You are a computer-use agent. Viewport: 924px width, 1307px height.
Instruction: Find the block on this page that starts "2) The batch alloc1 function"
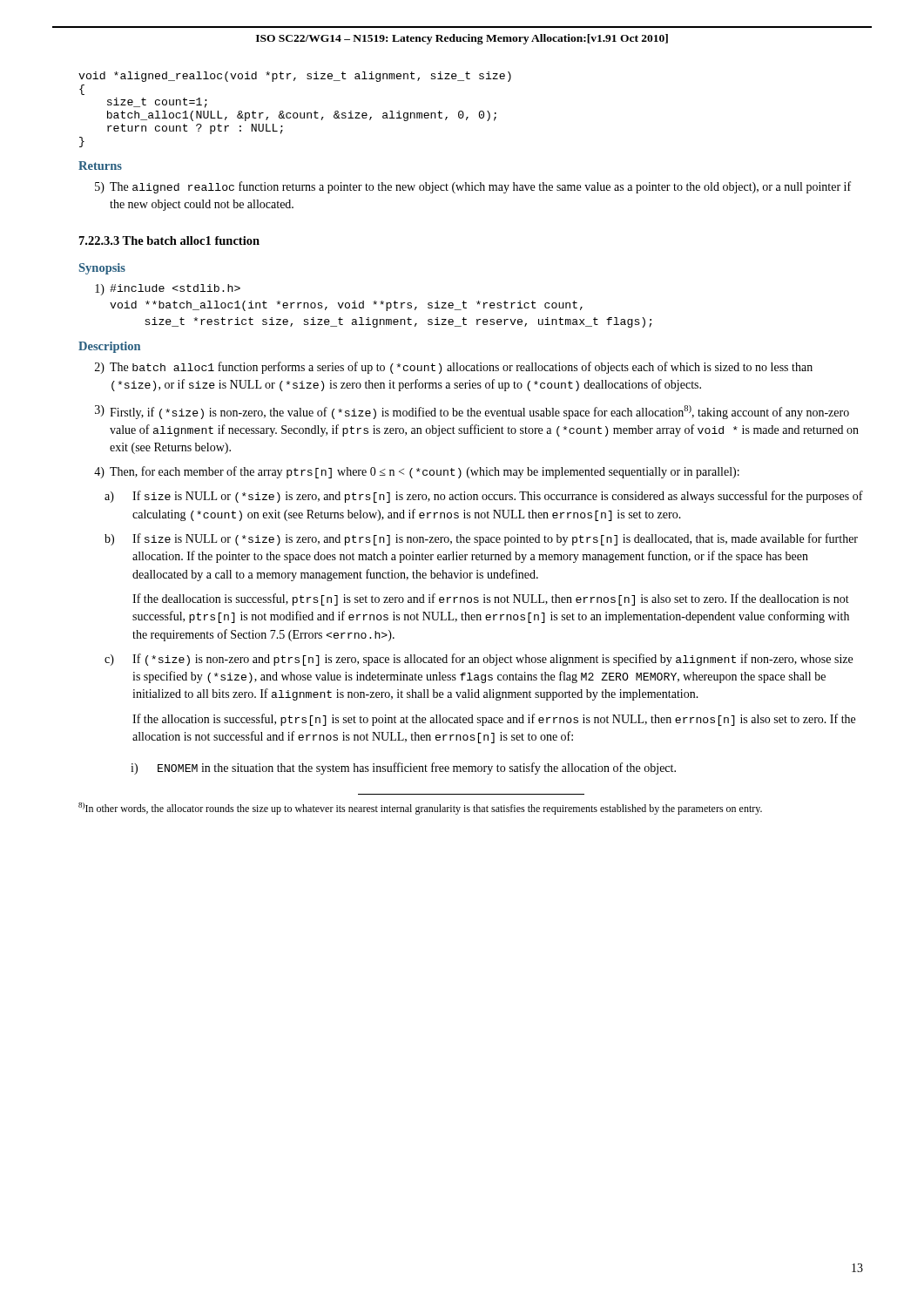point(471,377)
